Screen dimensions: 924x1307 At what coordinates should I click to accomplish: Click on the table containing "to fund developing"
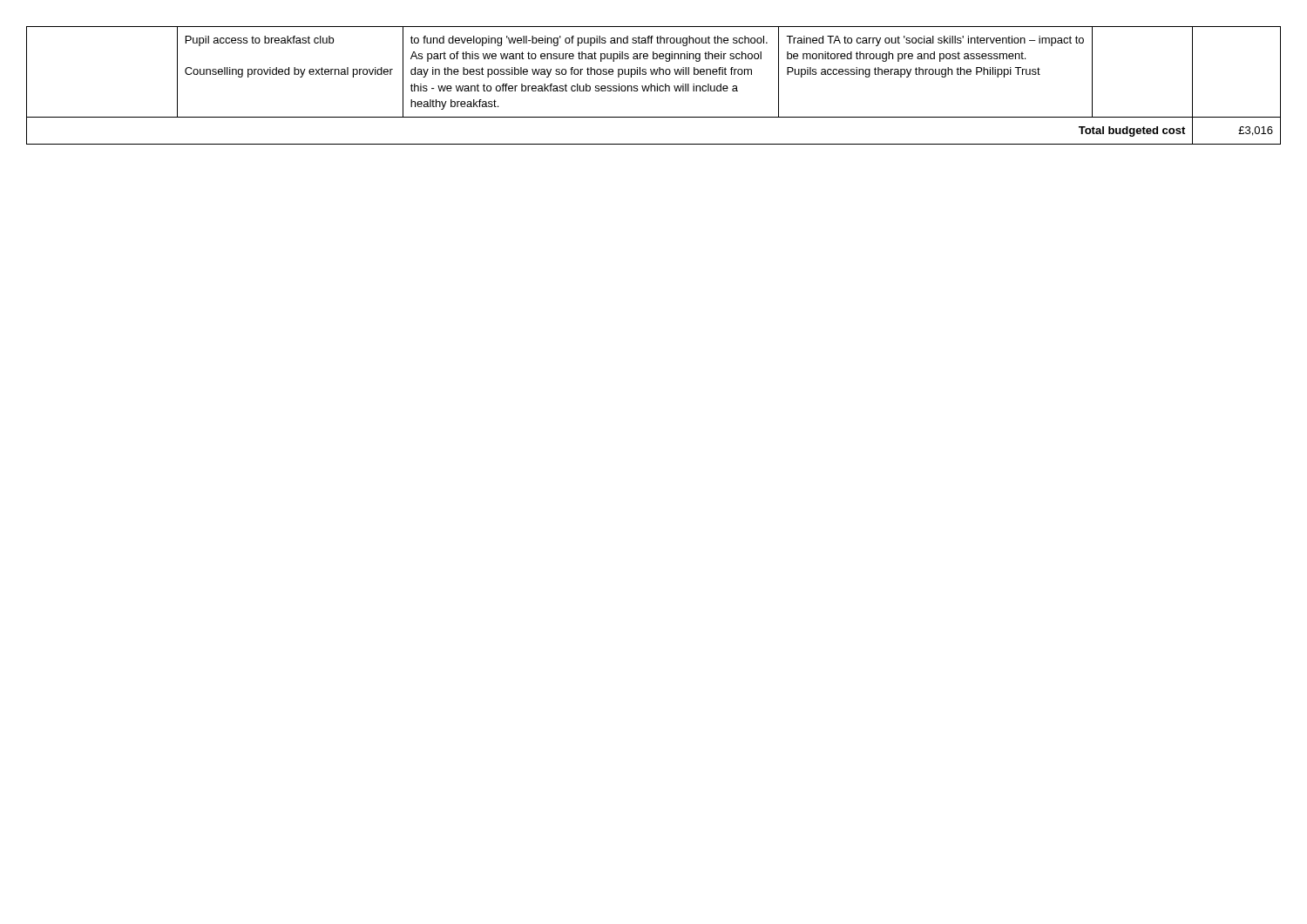pos(654,85)
